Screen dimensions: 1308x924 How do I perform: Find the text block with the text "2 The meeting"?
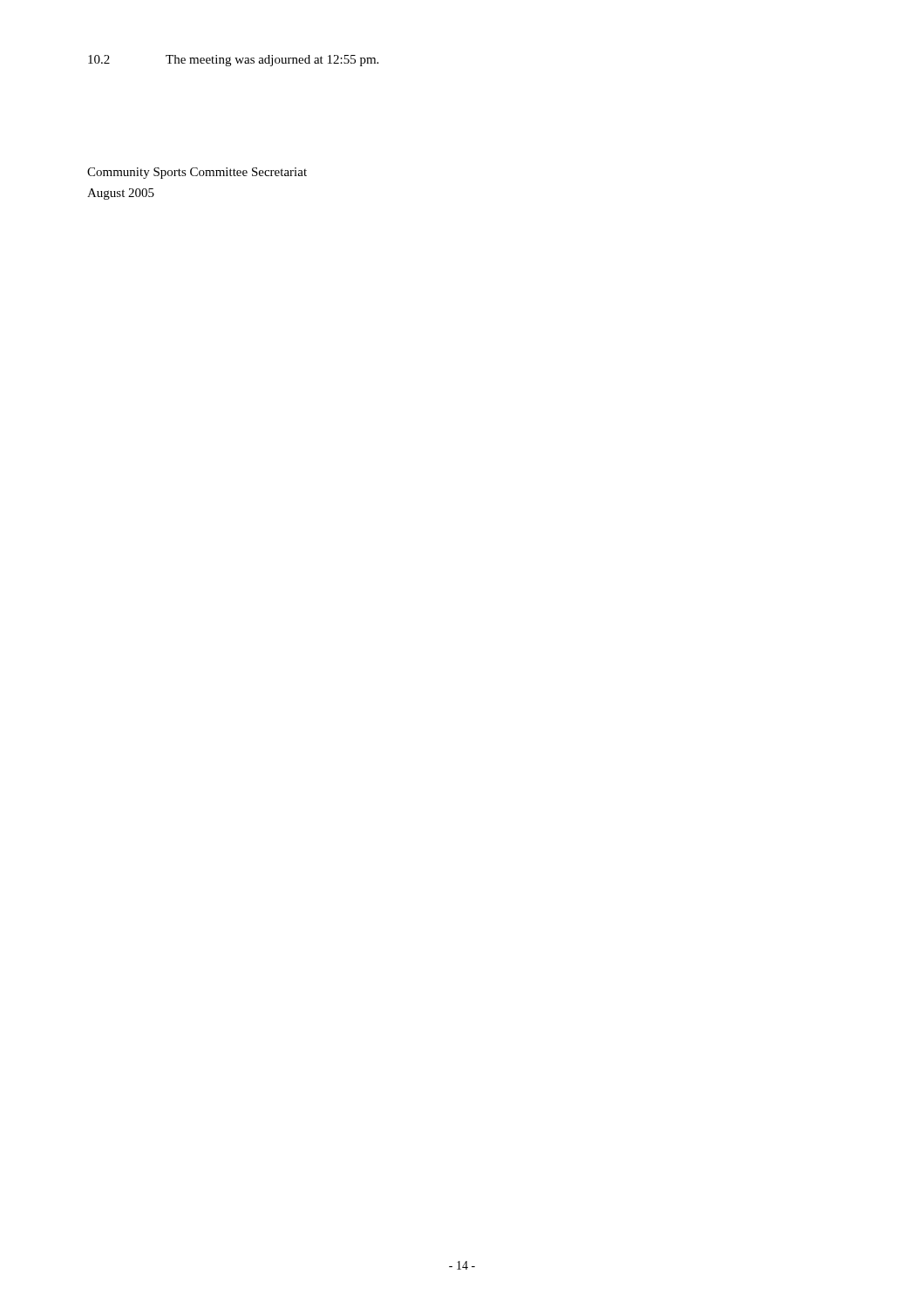[233, 60]
